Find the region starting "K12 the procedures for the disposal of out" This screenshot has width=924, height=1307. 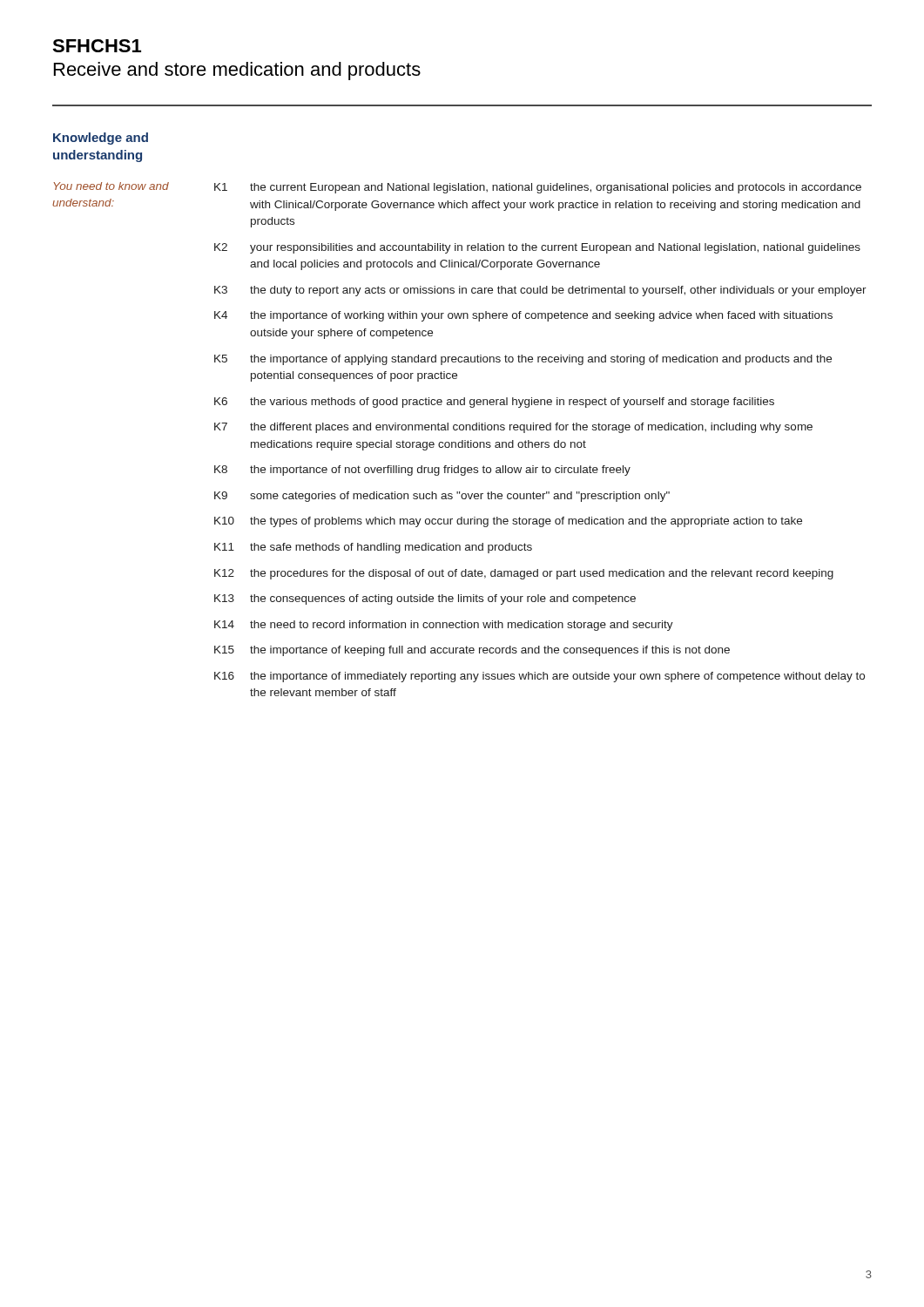coord(543,573)
